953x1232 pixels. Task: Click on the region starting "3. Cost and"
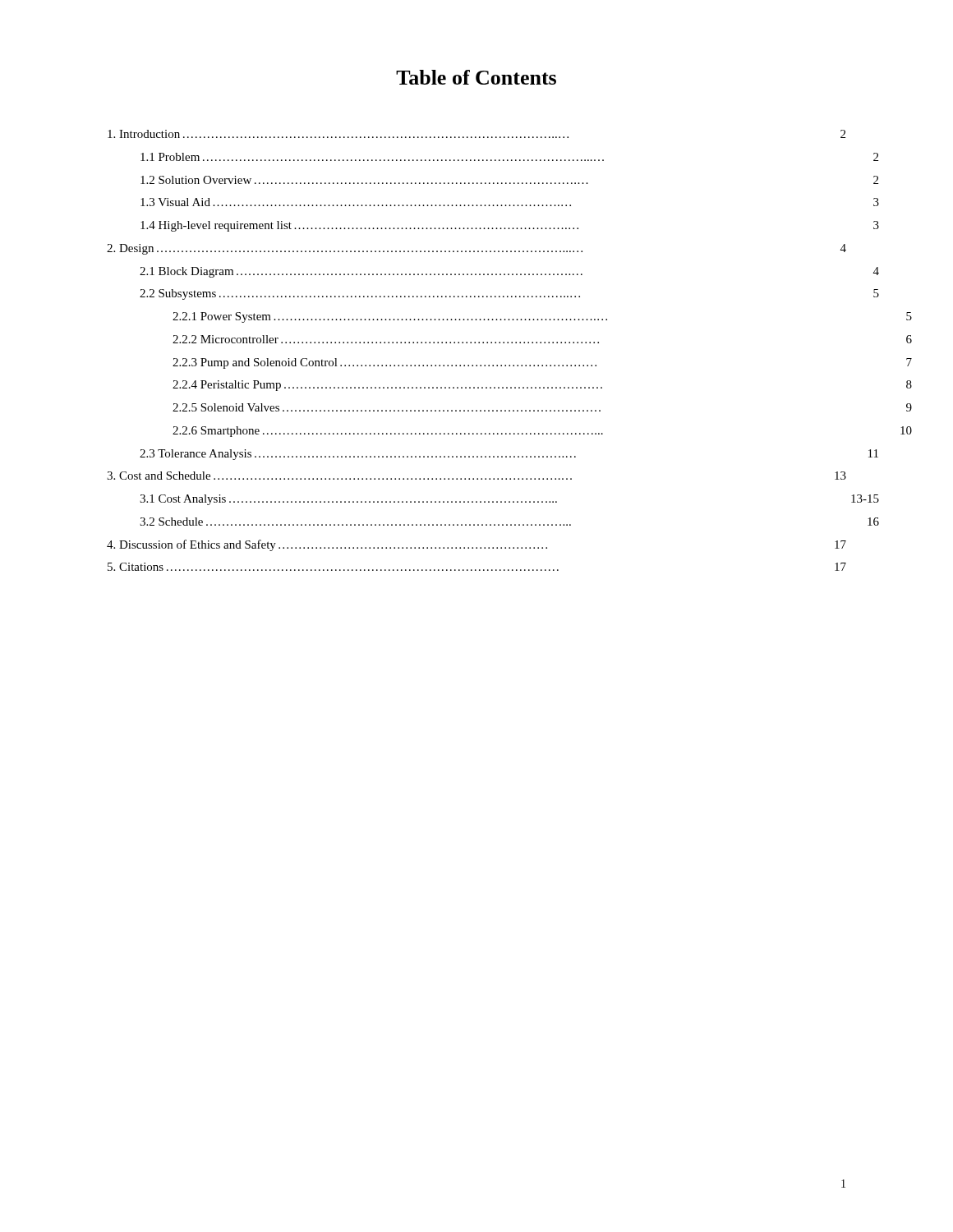pyautogui.click(x=476, y=476)
